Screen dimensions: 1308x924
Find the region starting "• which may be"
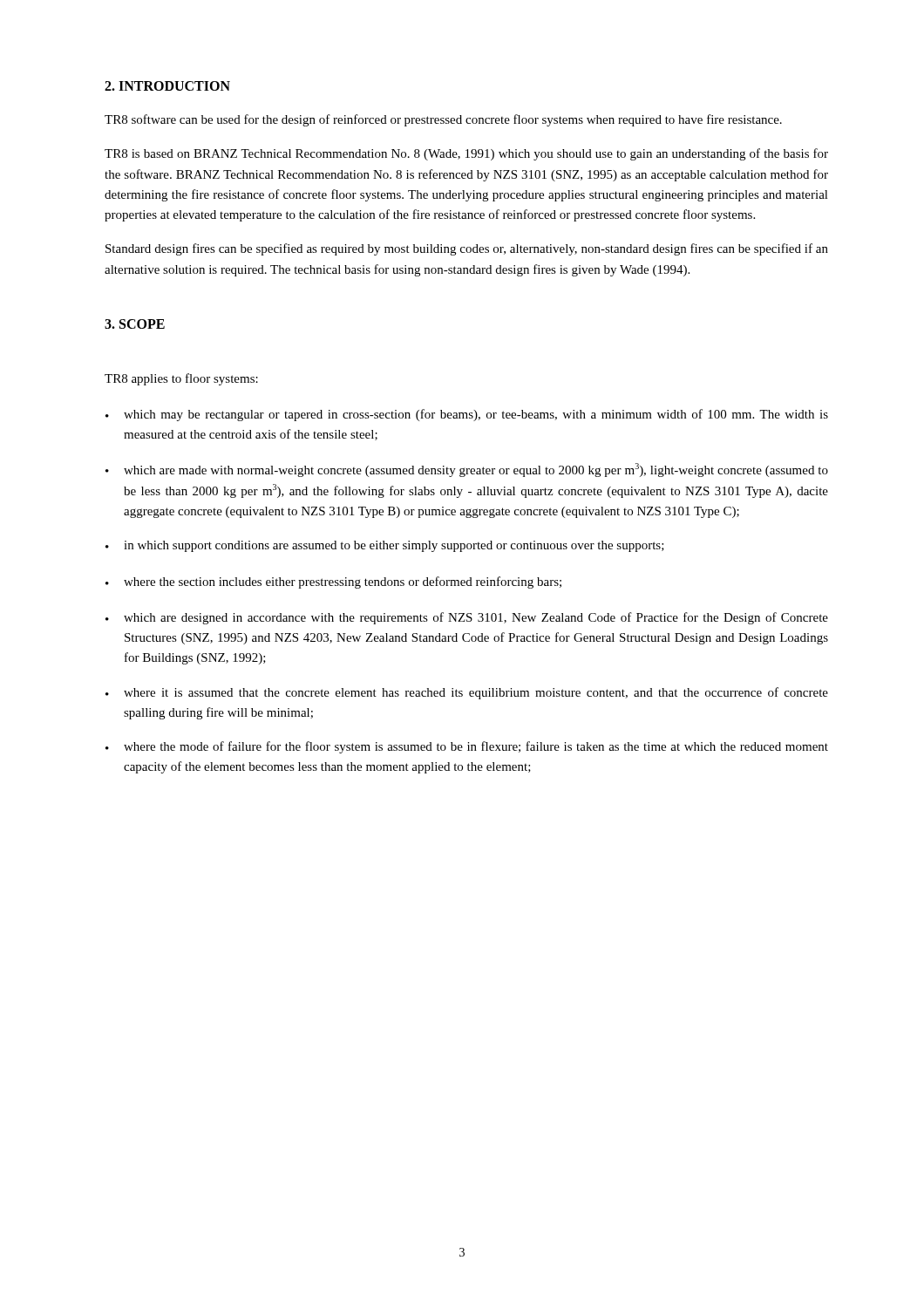click(x=466, y=425)
